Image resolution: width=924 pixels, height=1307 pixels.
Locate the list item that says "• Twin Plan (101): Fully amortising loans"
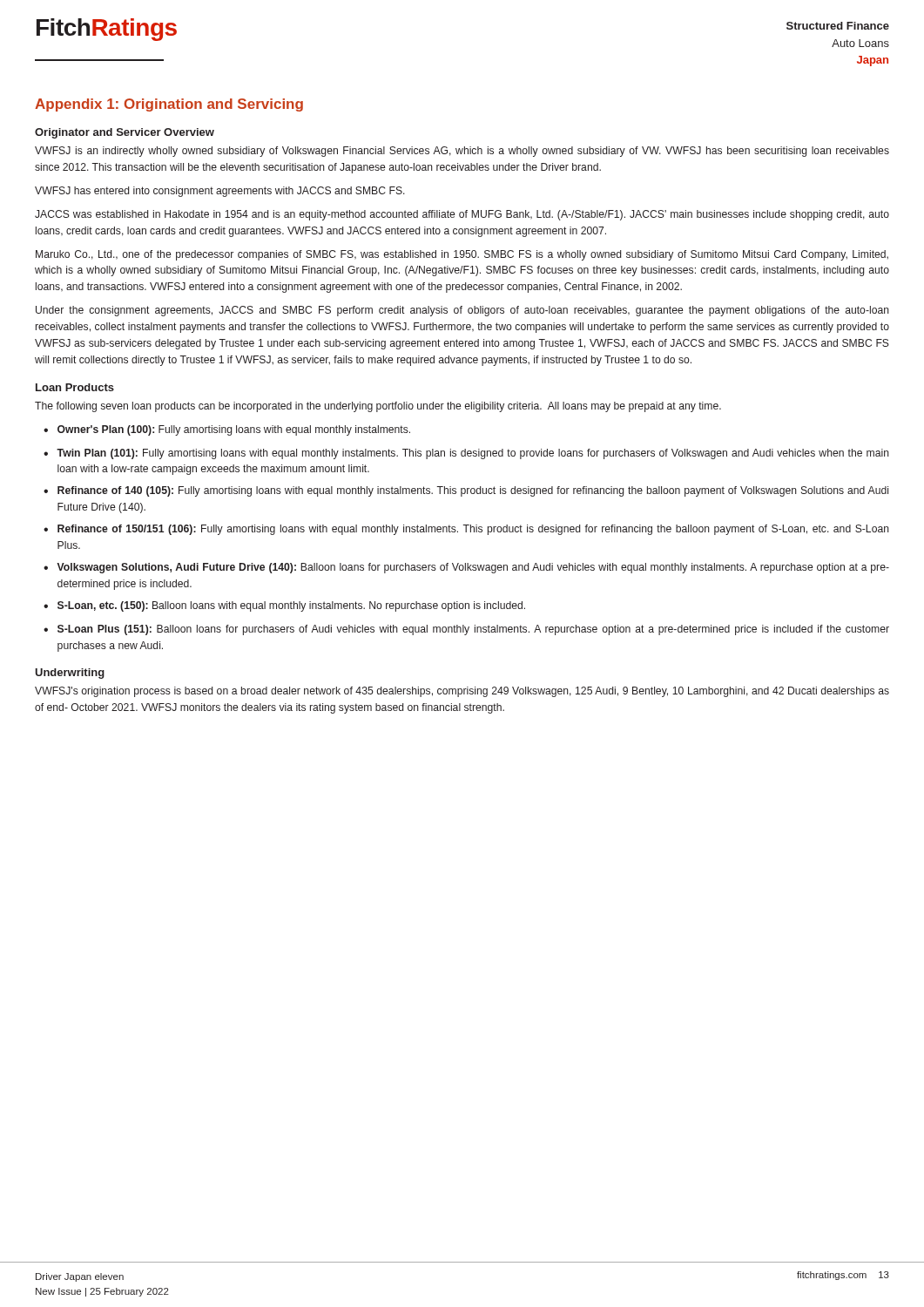(466, 461)
